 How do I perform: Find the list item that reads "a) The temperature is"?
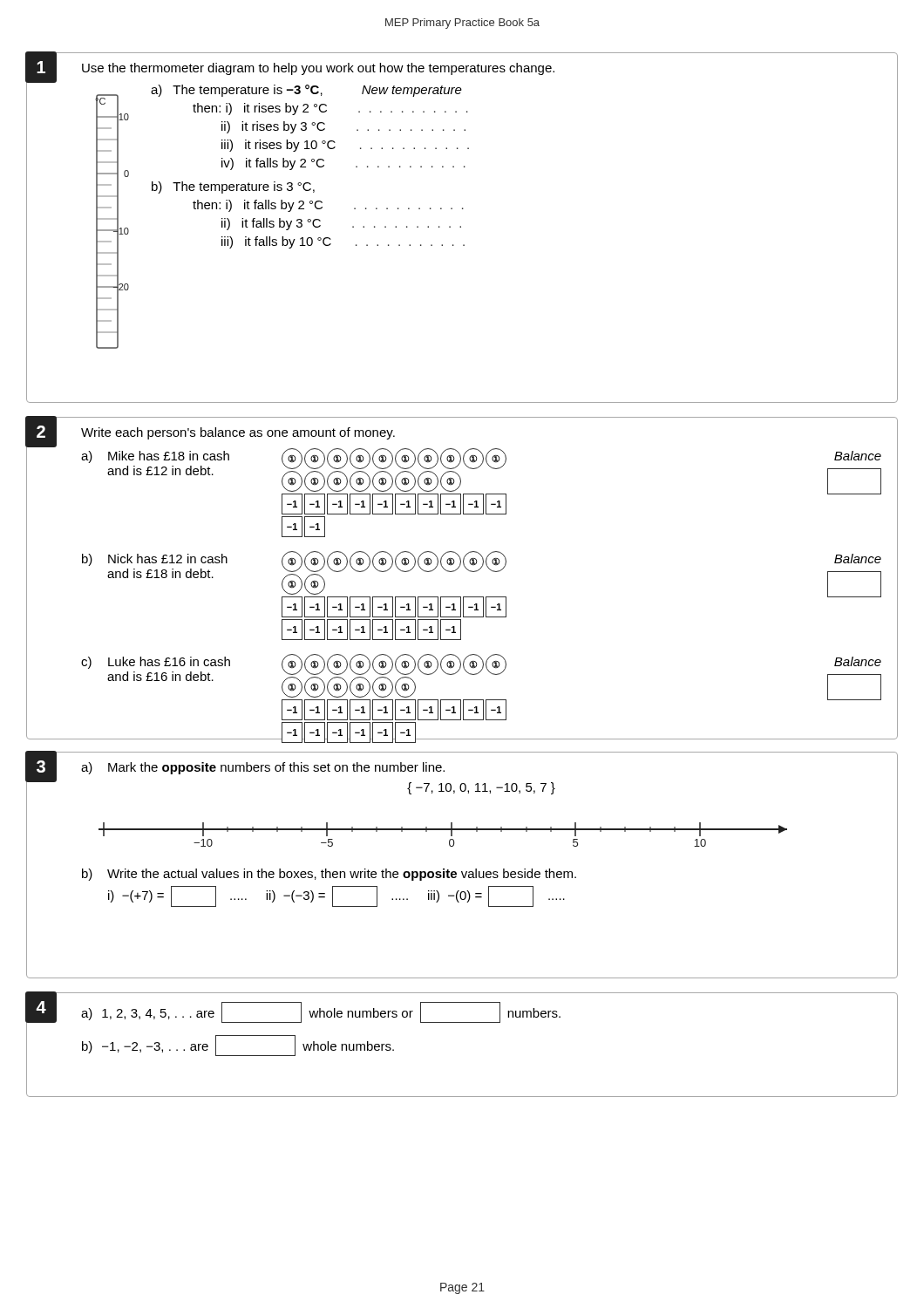click(x=306, y=89)
